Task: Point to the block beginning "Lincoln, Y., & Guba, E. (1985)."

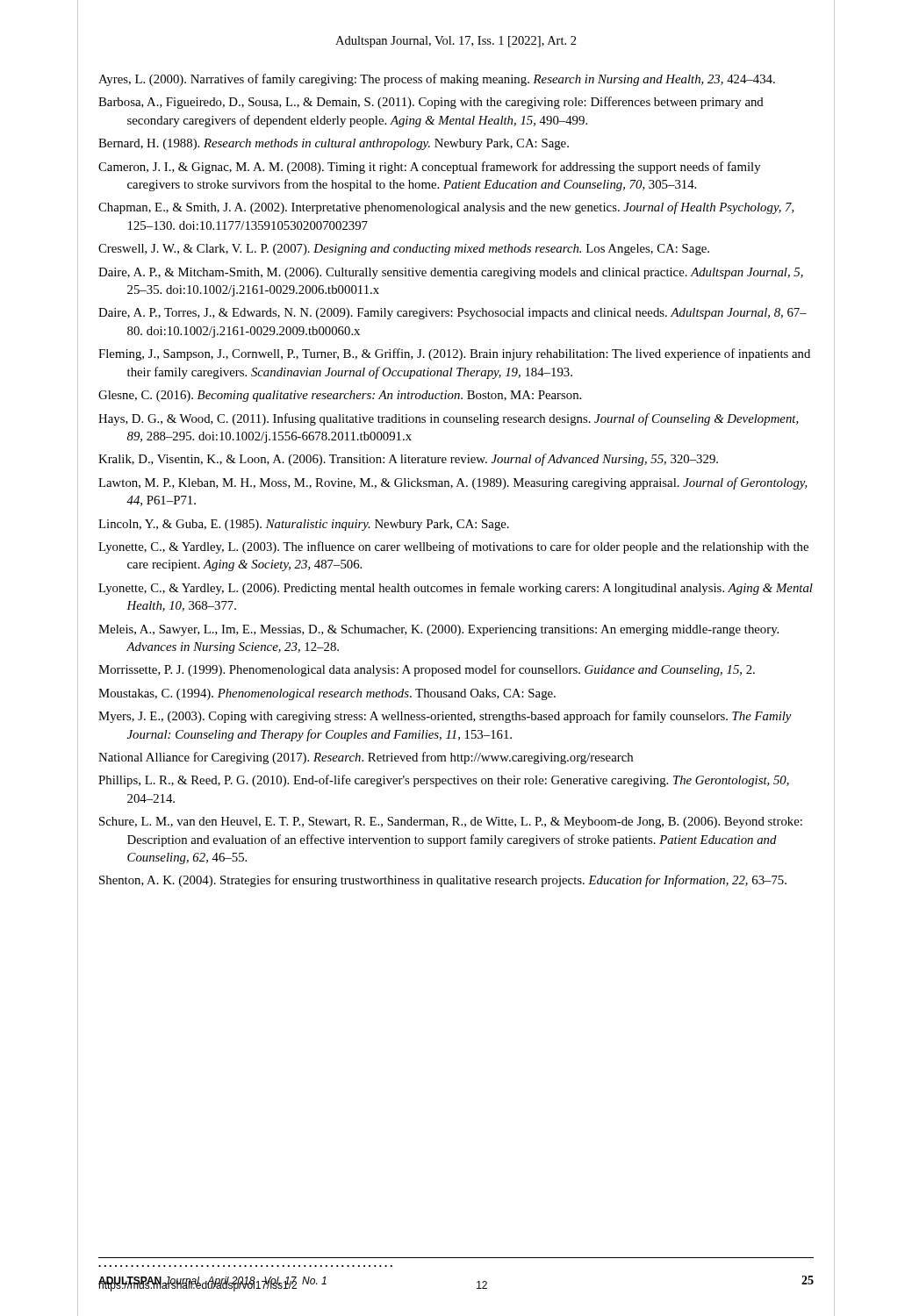Action: coord(304,523)
